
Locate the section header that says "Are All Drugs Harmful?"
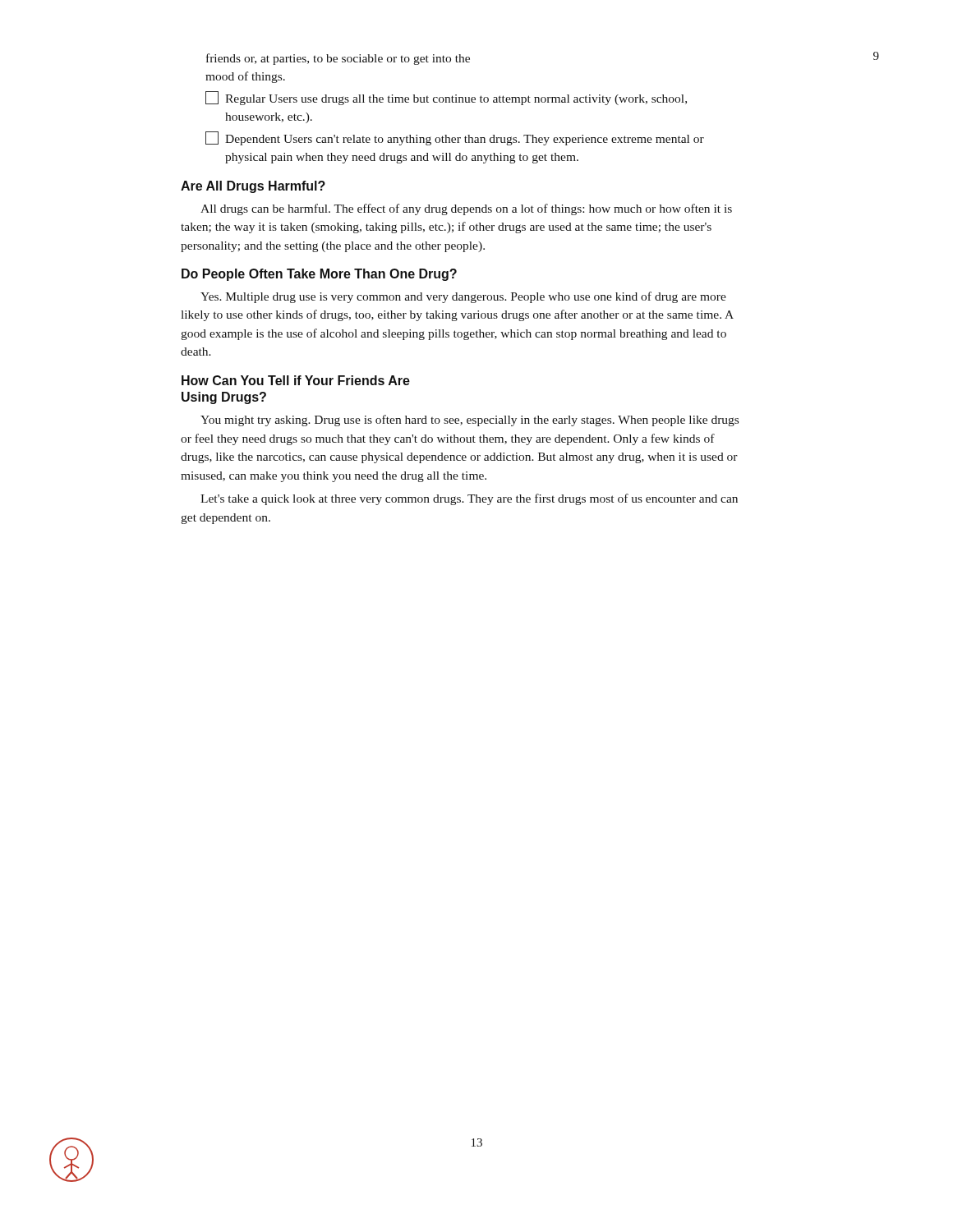pos(253,186)
